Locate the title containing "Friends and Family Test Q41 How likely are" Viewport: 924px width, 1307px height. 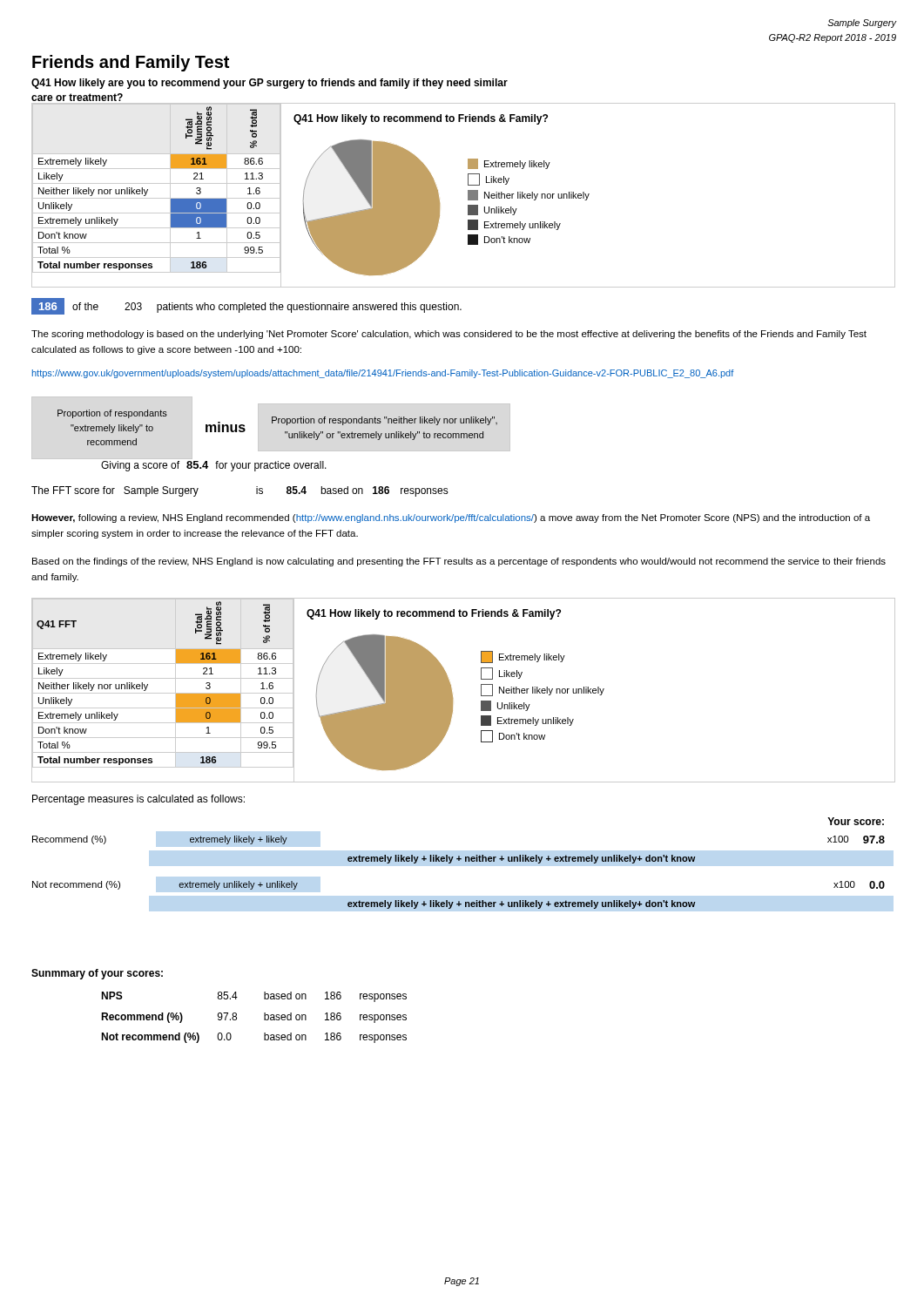pos(269,79)
